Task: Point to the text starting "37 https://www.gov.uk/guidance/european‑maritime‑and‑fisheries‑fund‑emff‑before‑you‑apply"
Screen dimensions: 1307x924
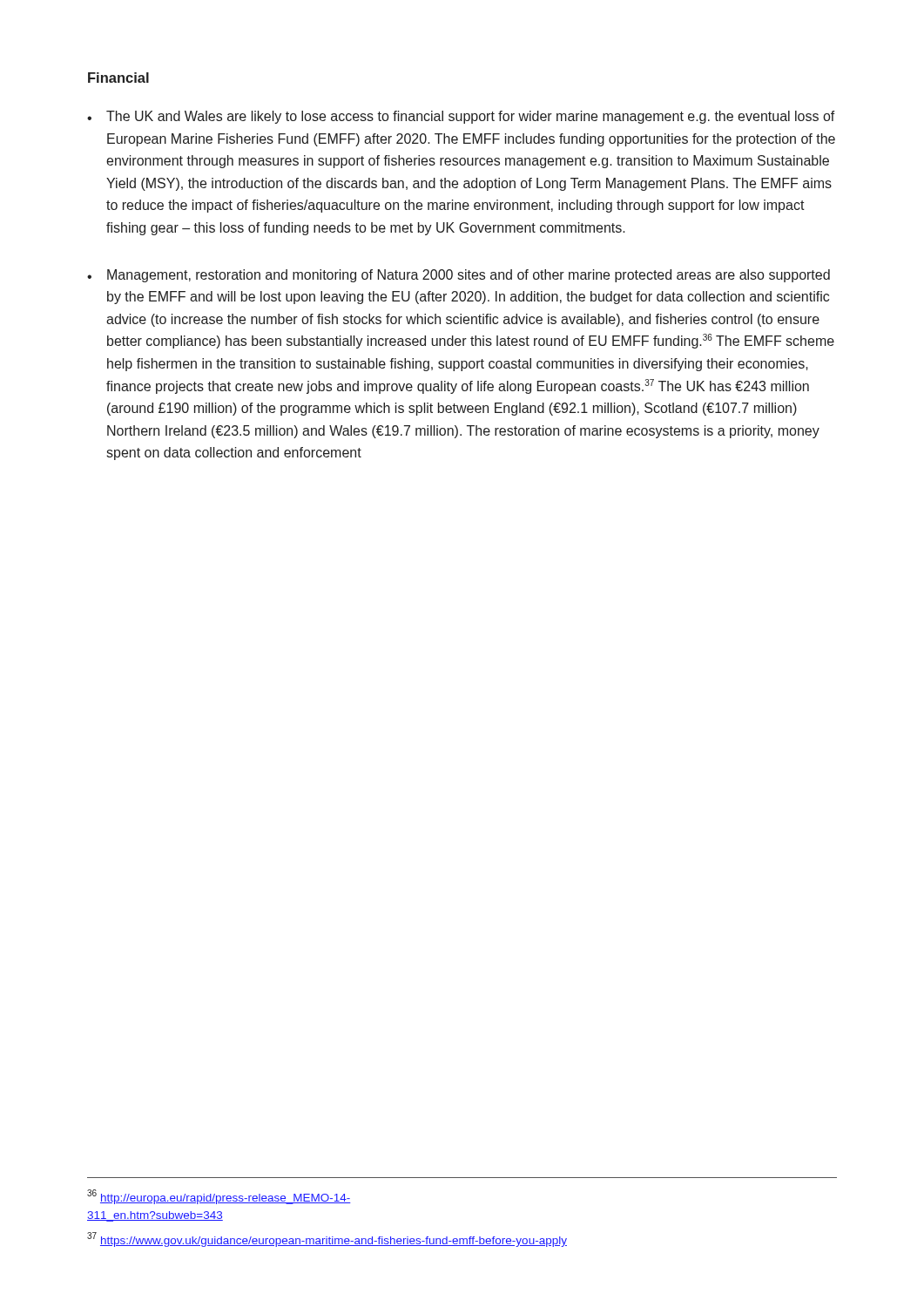Action: [x=327, y=1239]
